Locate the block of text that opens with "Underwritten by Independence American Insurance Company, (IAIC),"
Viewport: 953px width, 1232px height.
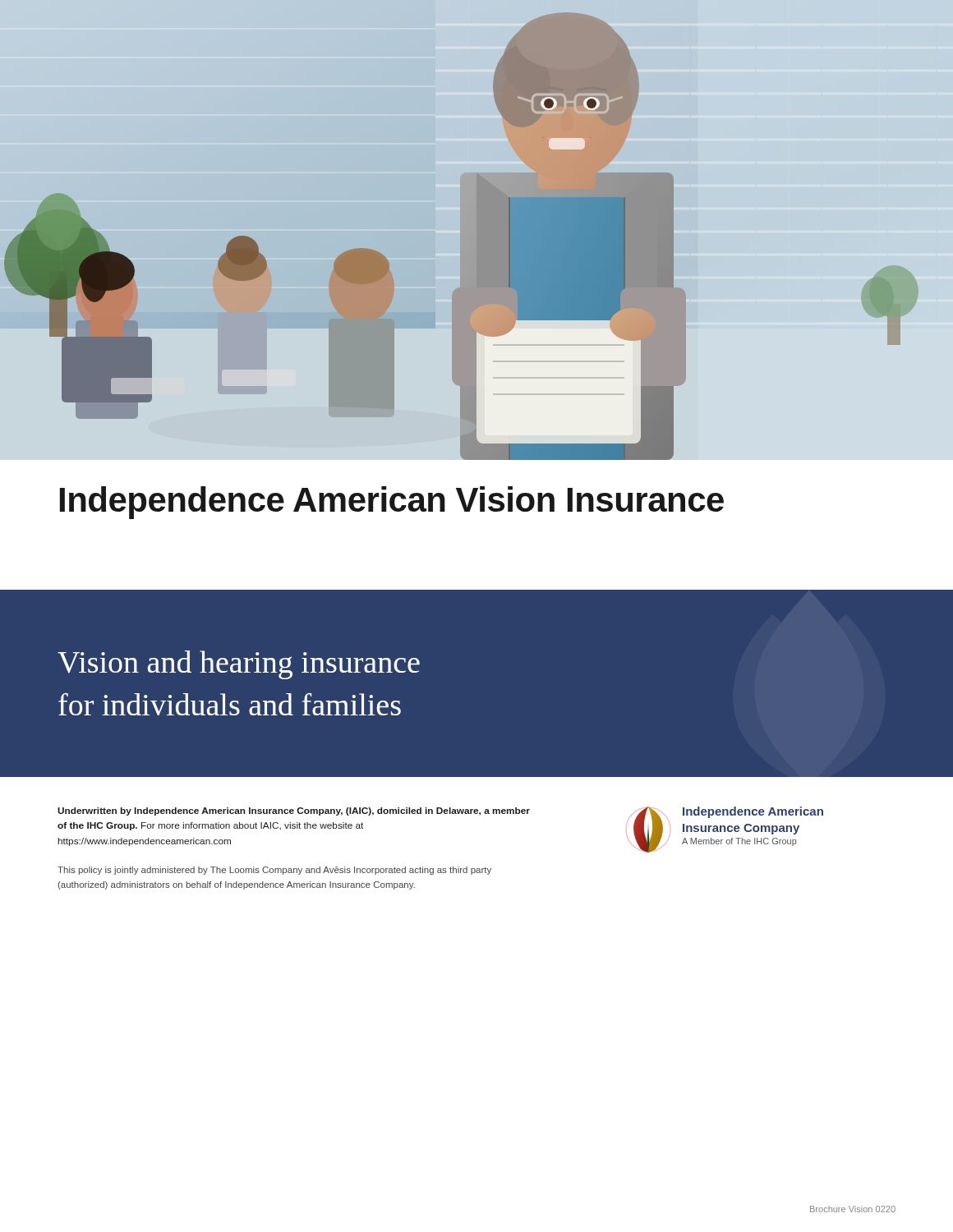click(x=294, y=826)
